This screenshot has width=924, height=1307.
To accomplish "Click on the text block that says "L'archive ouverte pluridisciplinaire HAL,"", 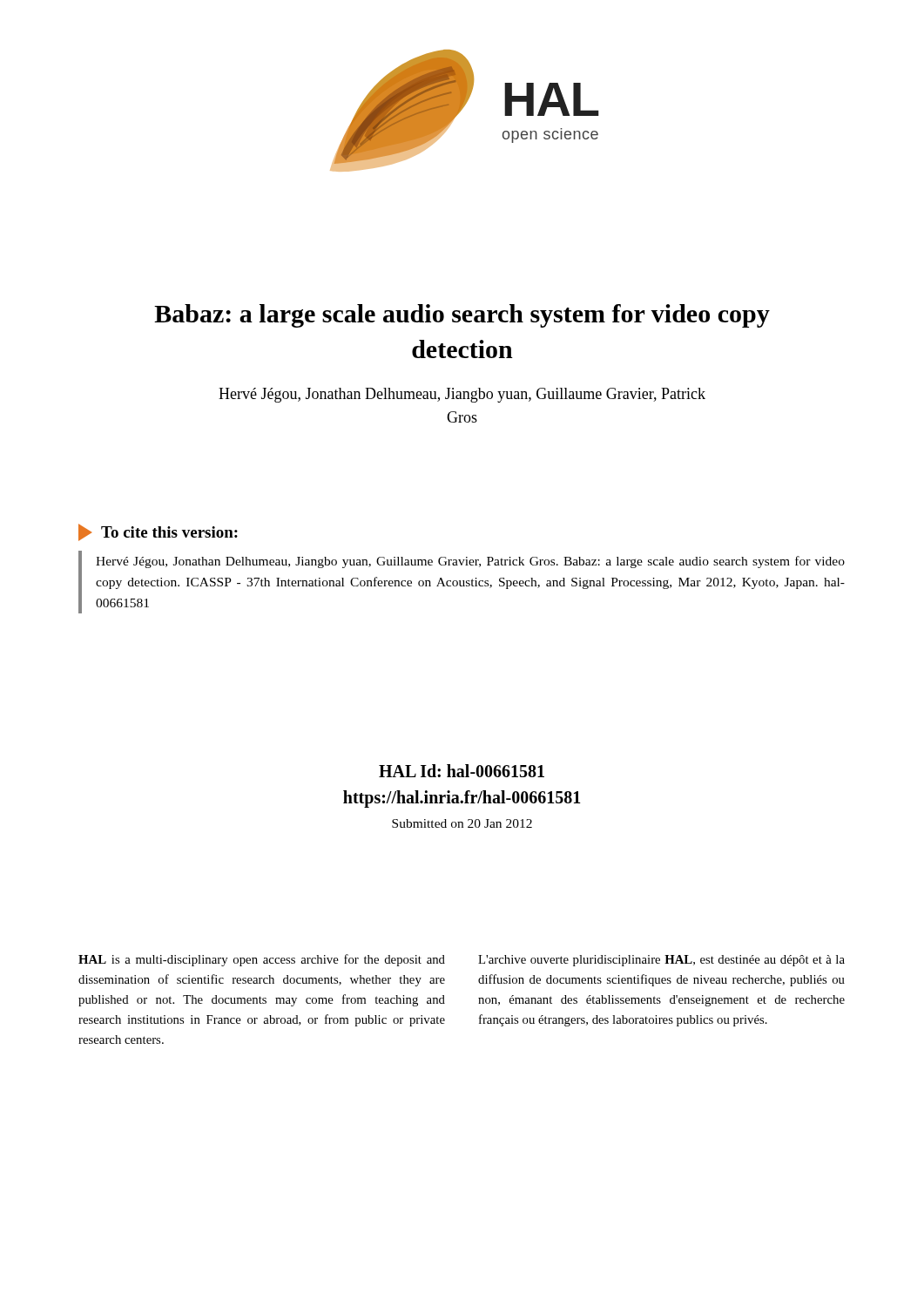I will point(661,989).
